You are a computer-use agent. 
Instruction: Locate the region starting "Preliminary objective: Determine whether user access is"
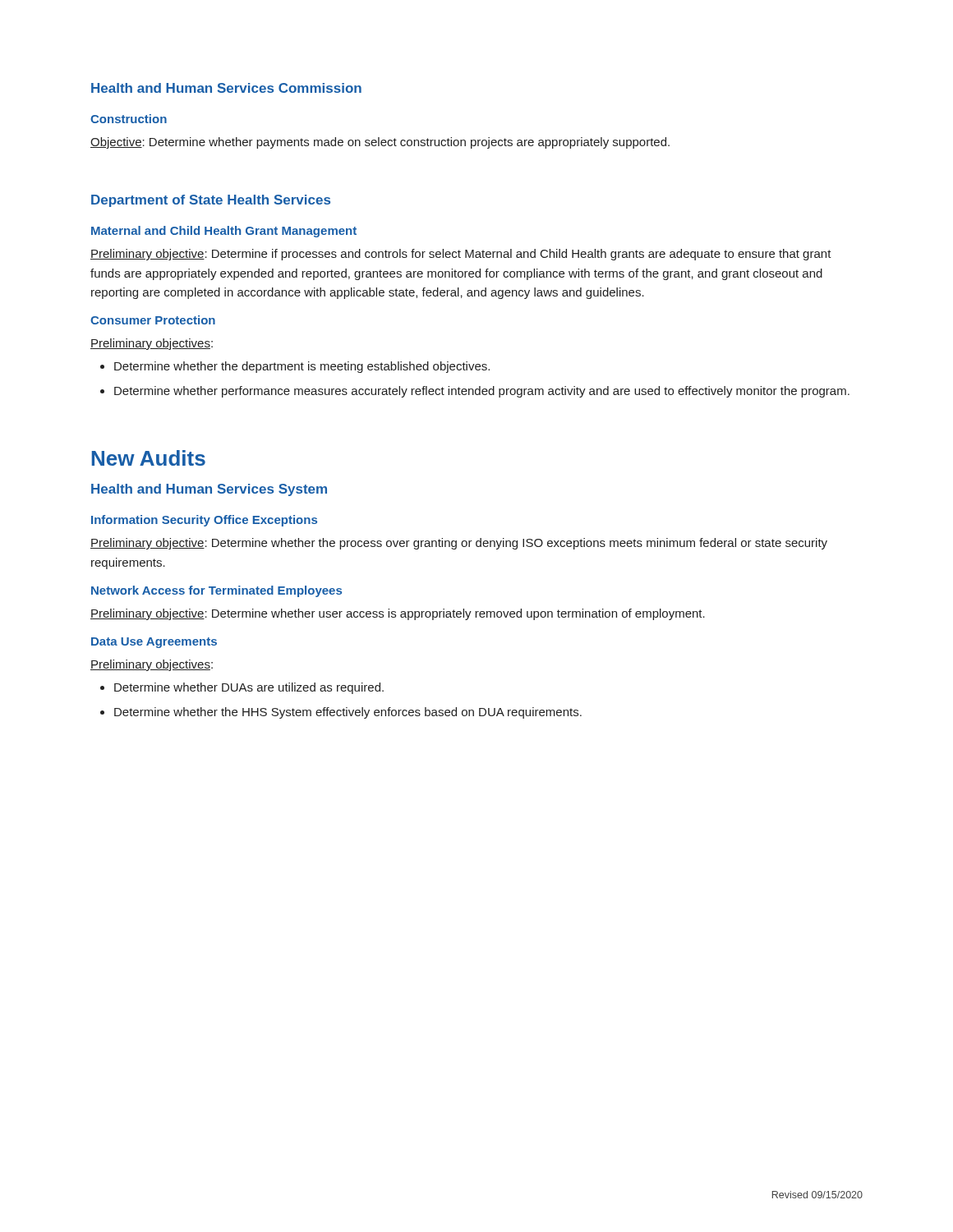[x=398, y=613]
